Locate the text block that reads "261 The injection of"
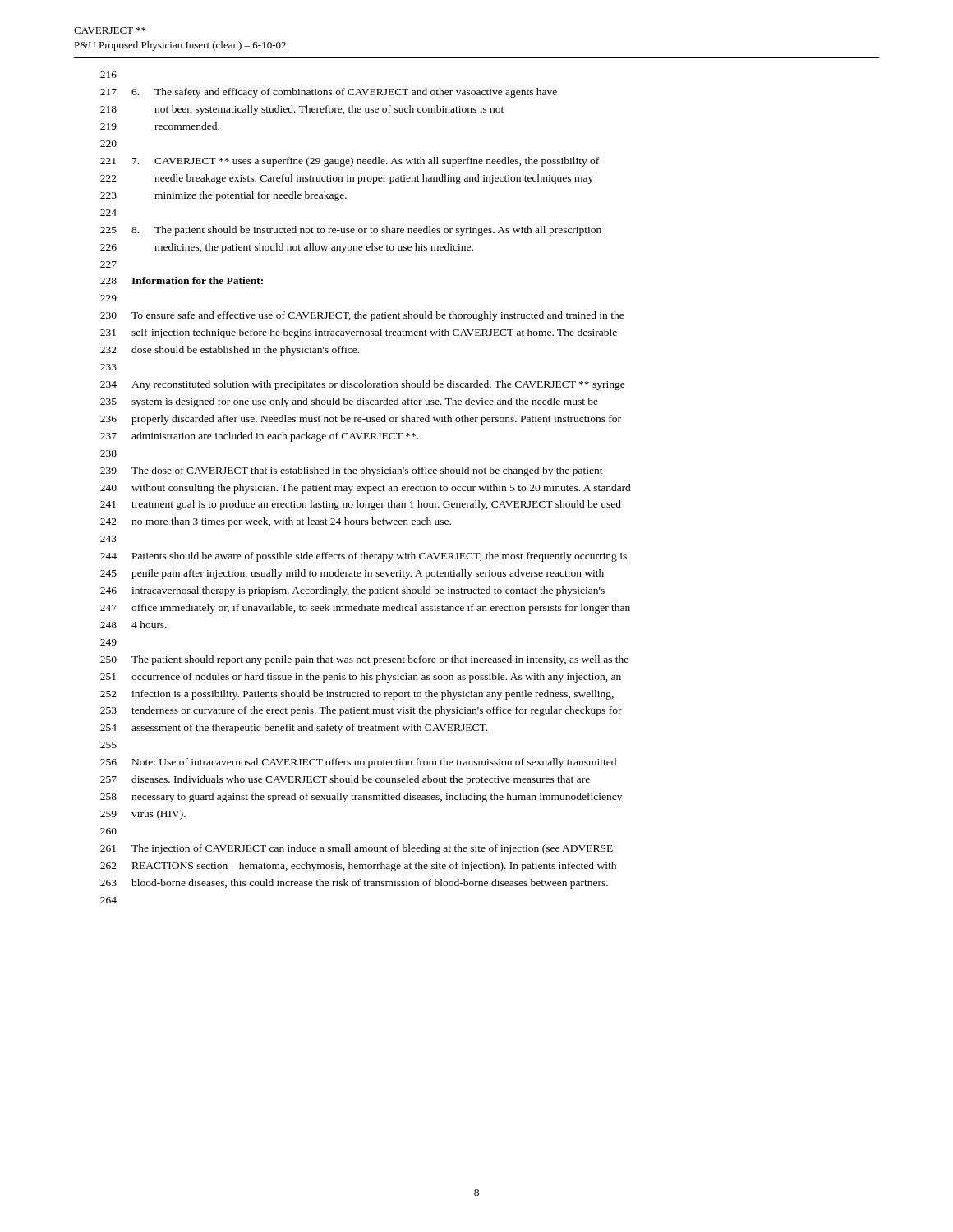This screenshot has width=953, height=1232. (476, 849)
